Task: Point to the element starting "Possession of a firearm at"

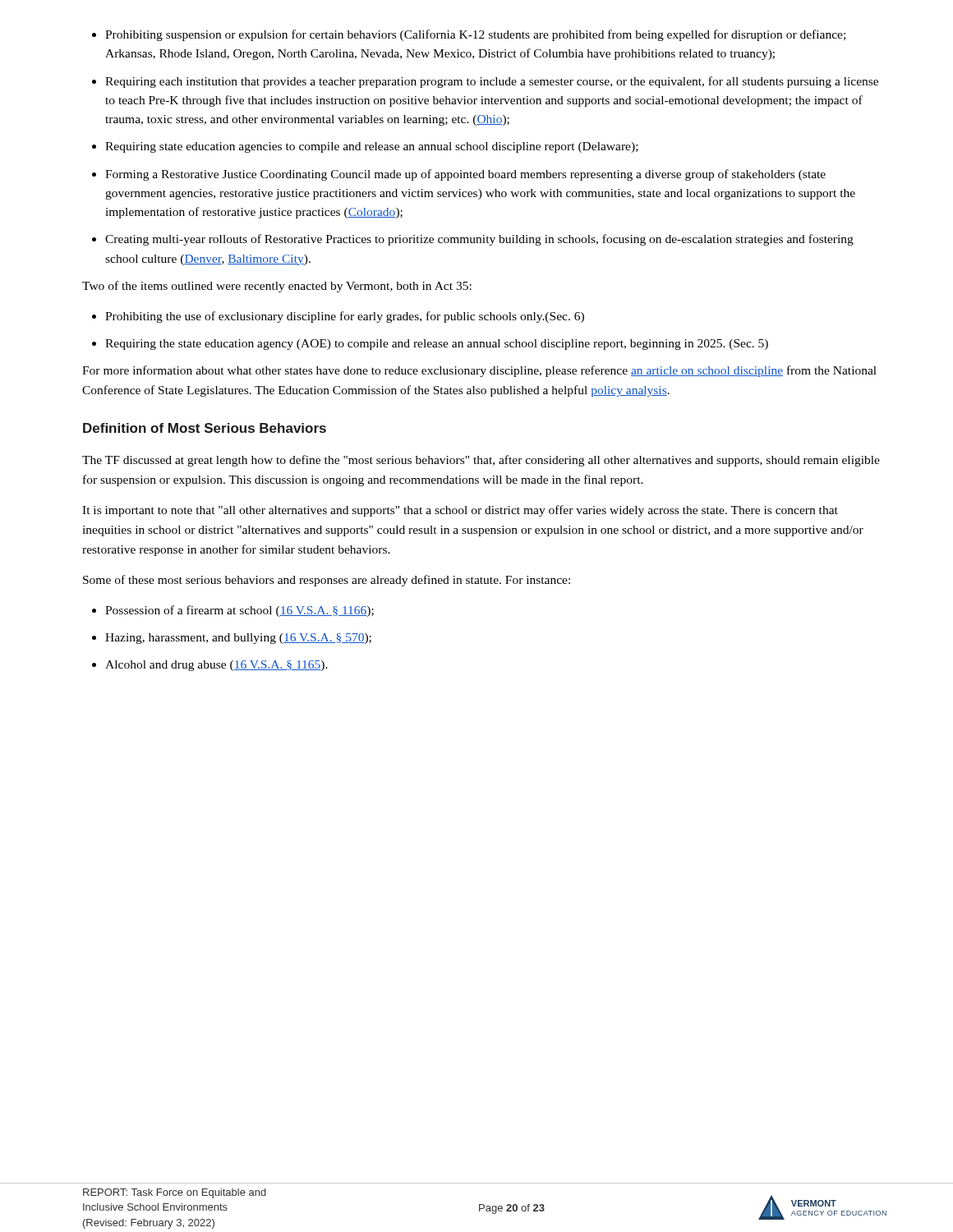Action: [239, 611]
